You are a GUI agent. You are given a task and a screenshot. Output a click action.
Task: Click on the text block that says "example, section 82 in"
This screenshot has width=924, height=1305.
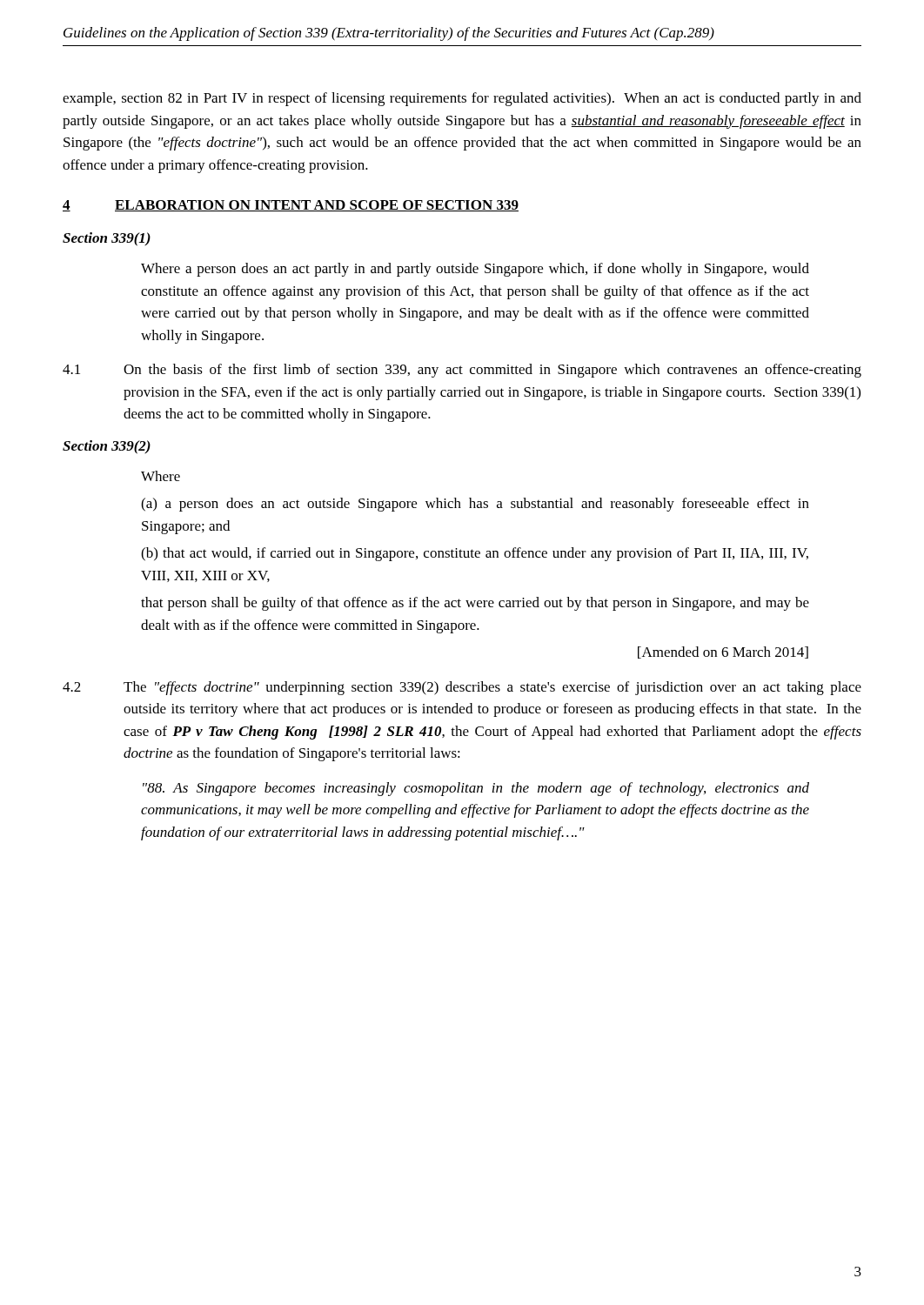coord(462,131)
